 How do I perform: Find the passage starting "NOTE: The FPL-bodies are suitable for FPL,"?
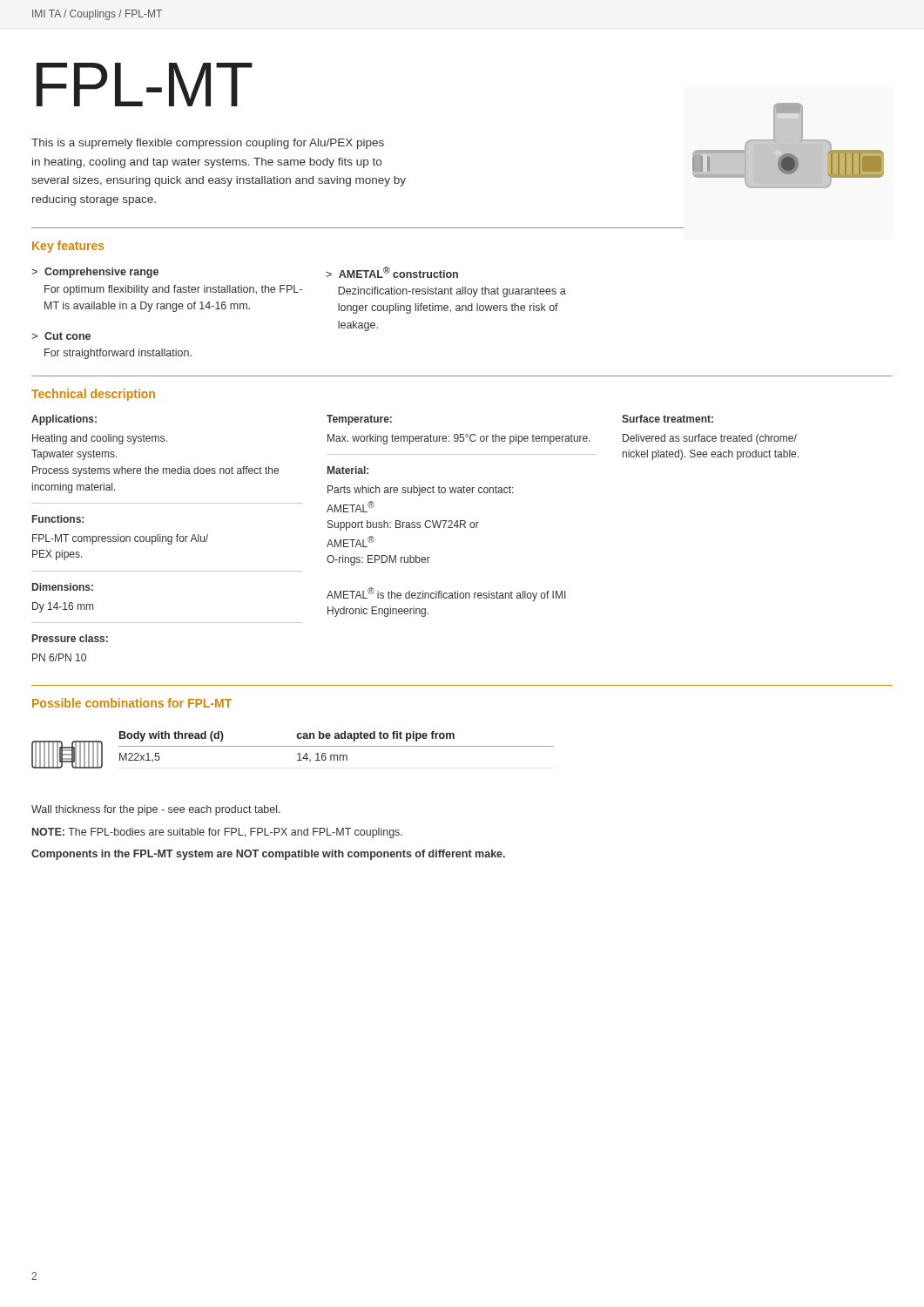click(217, 832)
